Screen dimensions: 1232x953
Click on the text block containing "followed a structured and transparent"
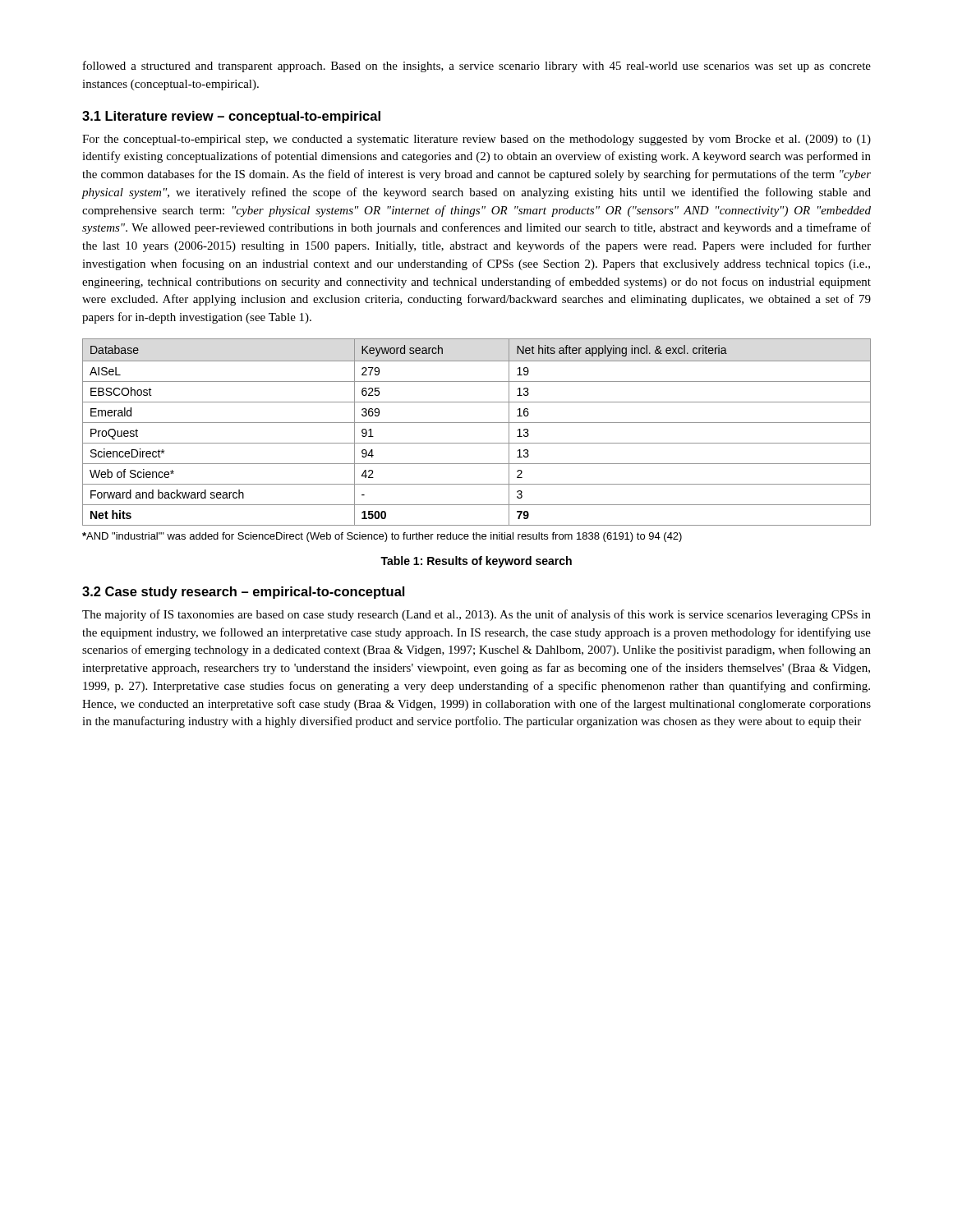click(x=476, y=75)
